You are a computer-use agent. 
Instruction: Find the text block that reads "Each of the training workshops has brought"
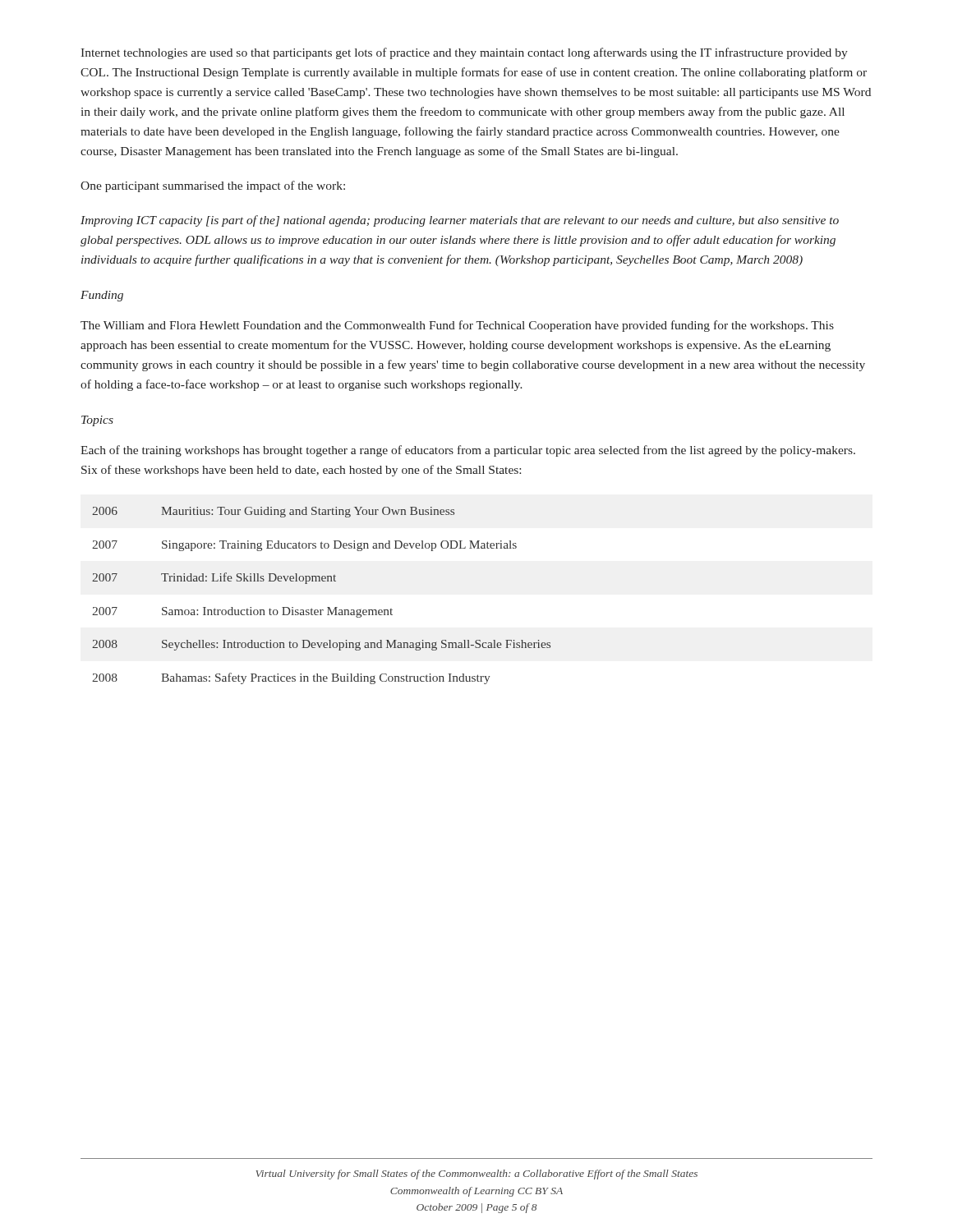468,460
